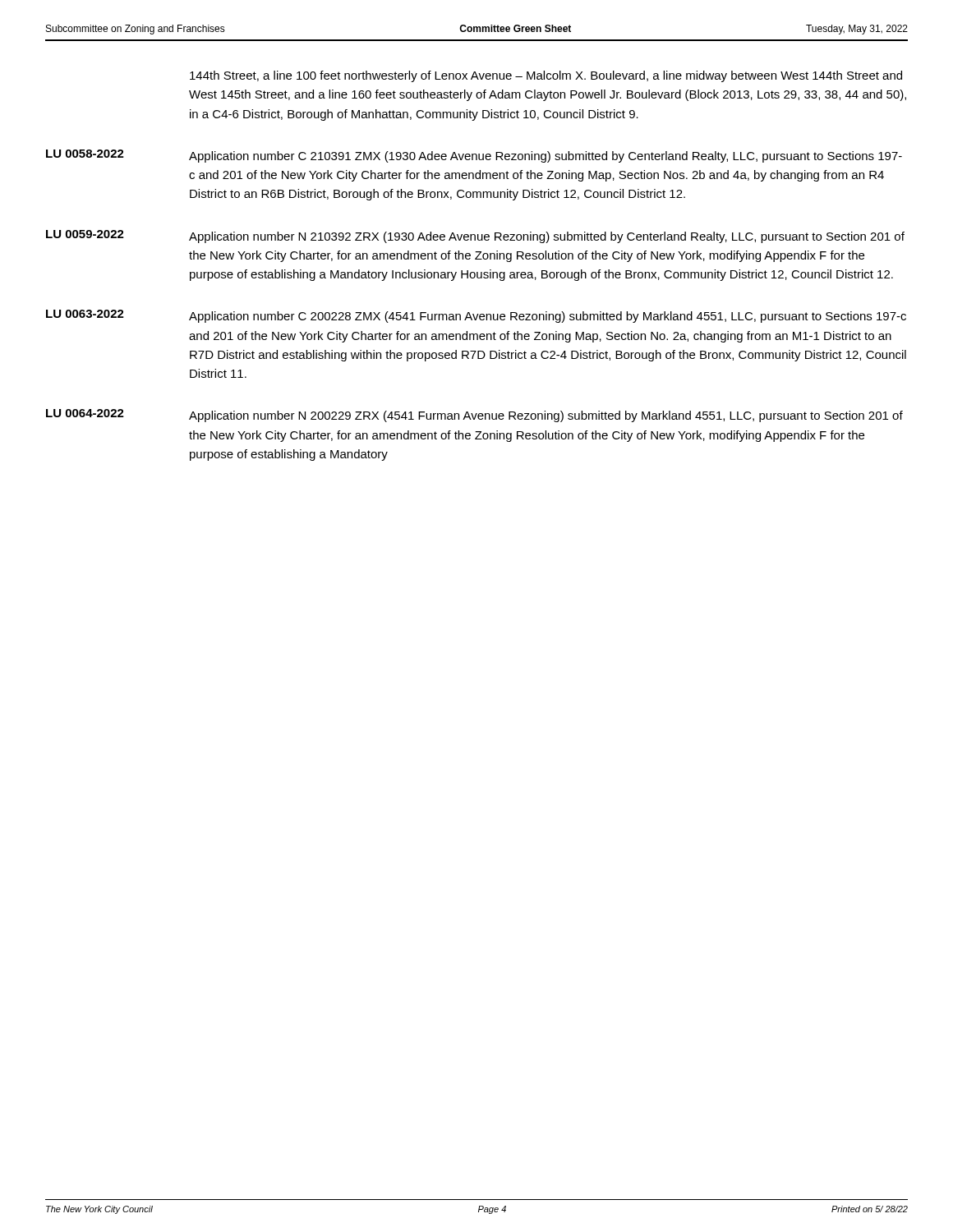Click the passage that begins "144th Street, a line"
The width and height of the screenshot is (953, 1232).
[x=548, y=94]
